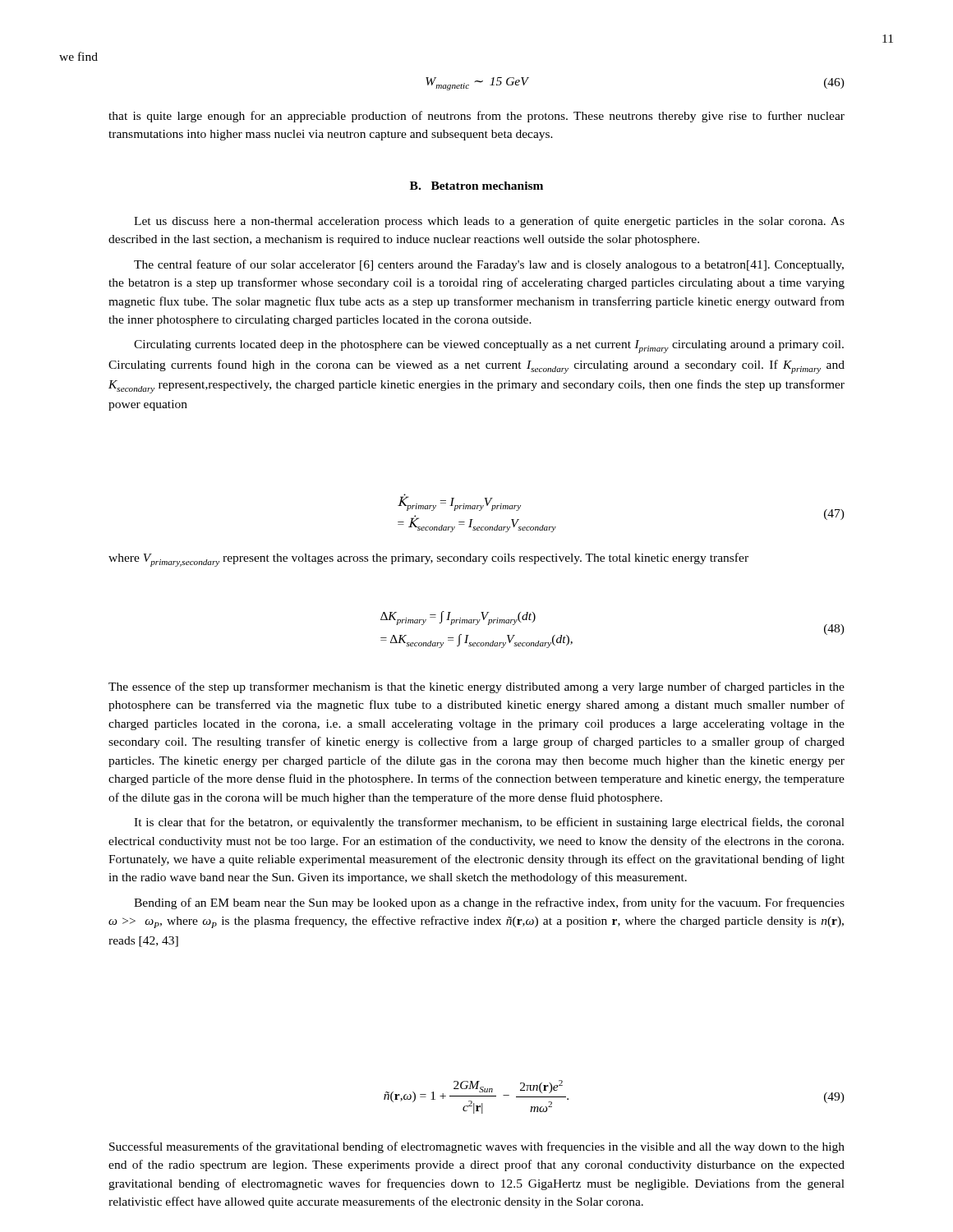Where does it say "B. Betatron mechanism"?

tap(476, 185)
